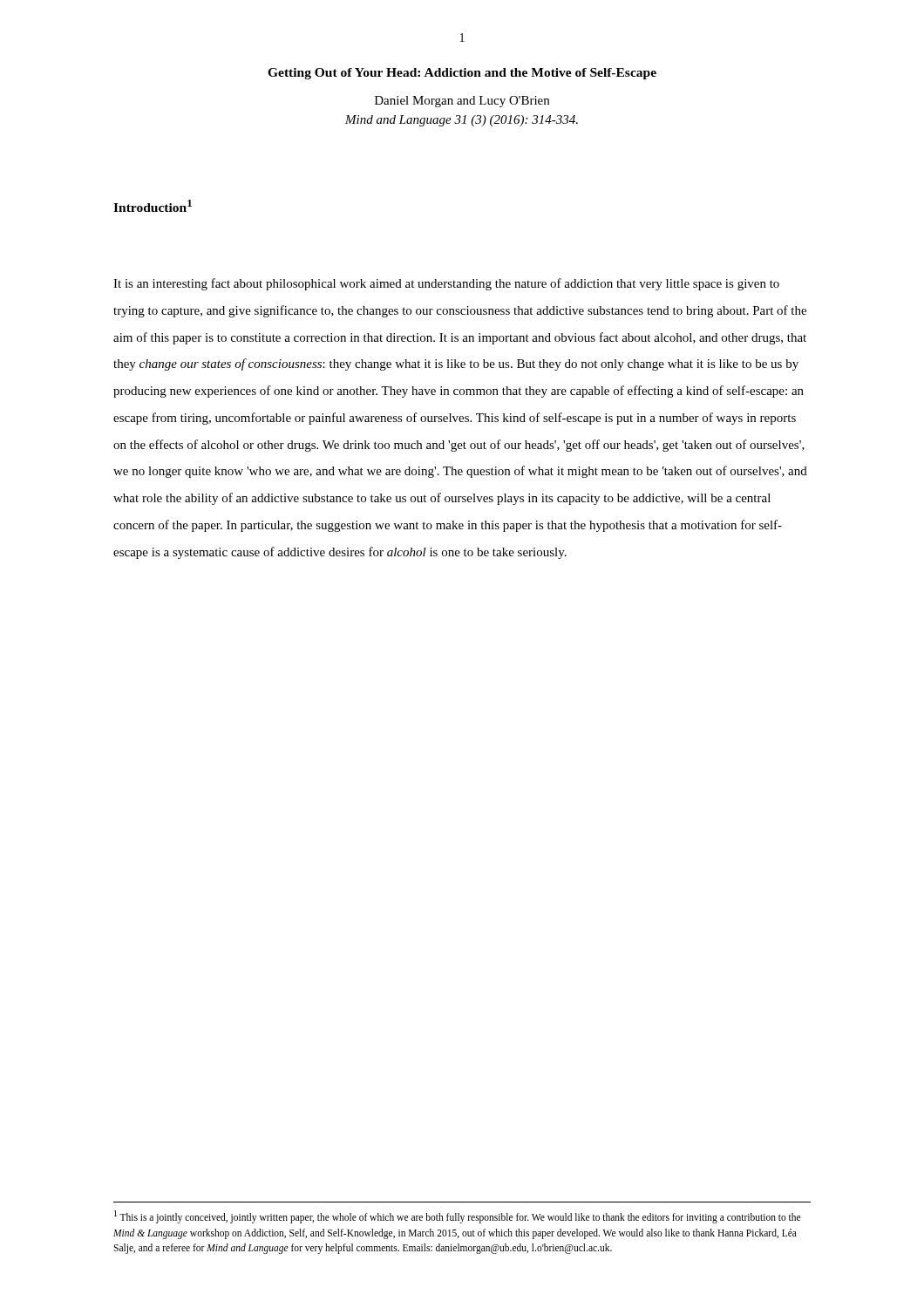The width and height of the screenshot is (924, 1308).
Task: Navigate to the passage starting "It is an interesting fact"
Action: tap(462, 418)
